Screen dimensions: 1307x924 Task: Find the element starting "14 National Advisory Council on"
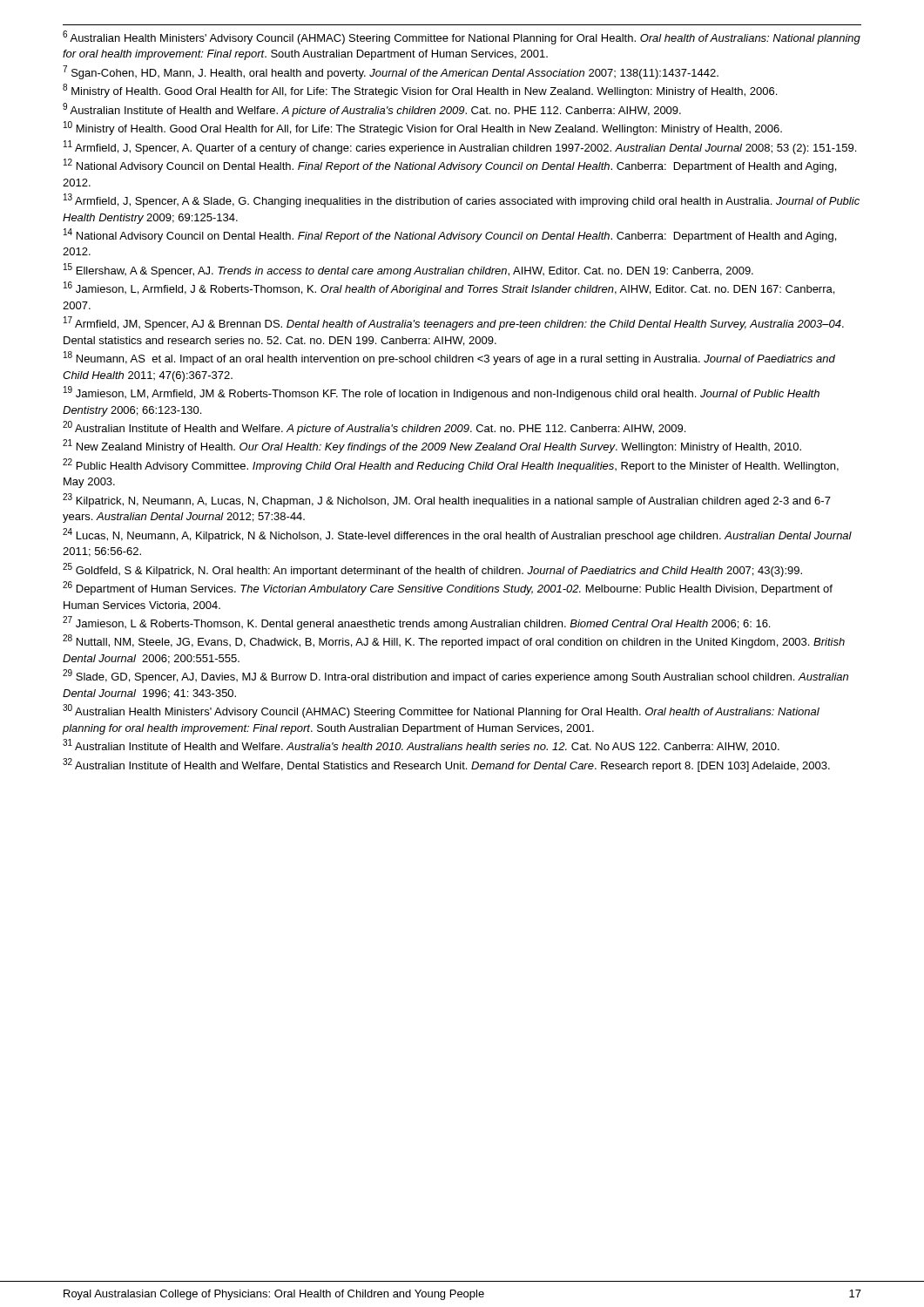[450, 243]
